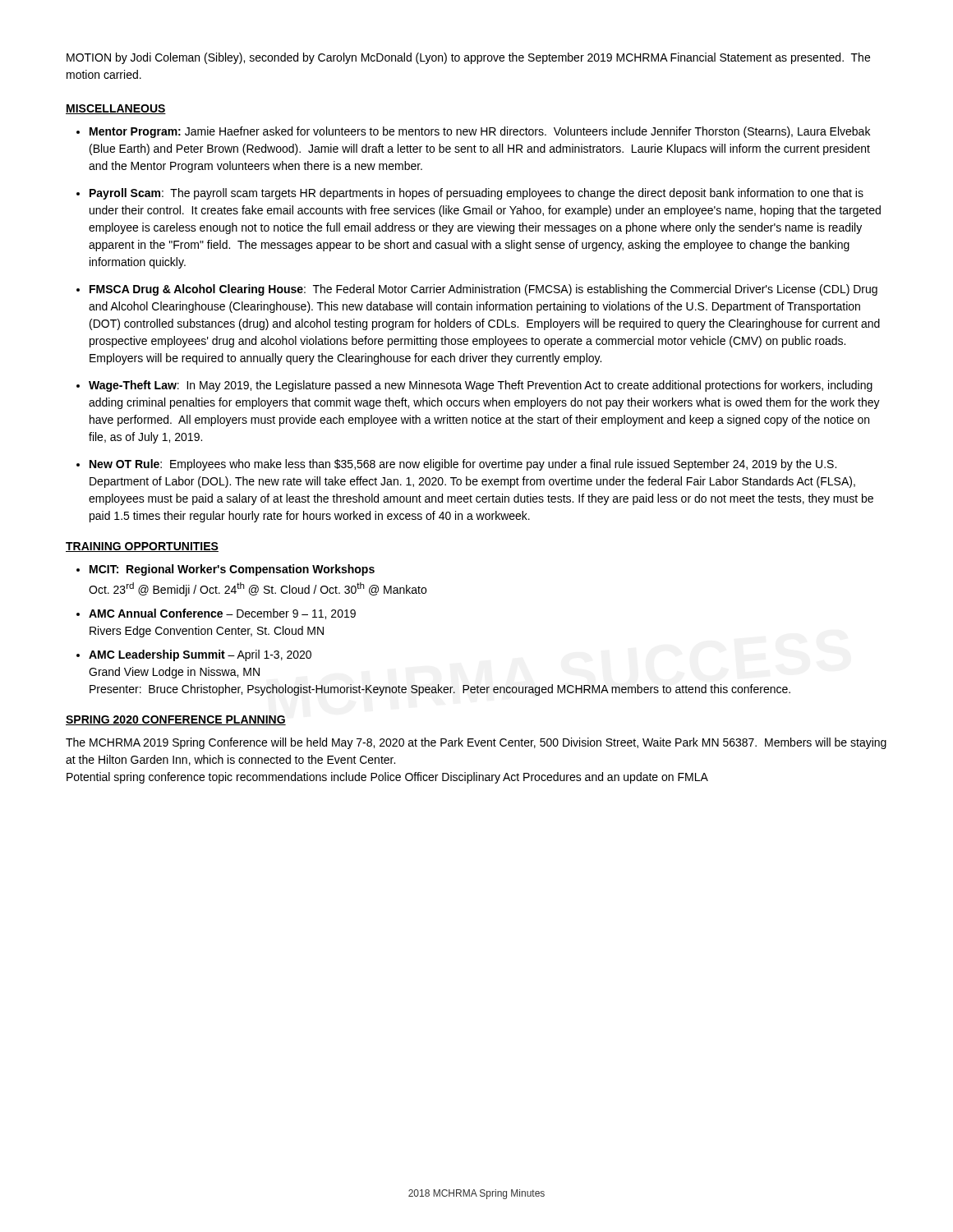Select the list item that says "Mentor Program: Jamie"
The image size is (953, 1232).
[480, 149]
